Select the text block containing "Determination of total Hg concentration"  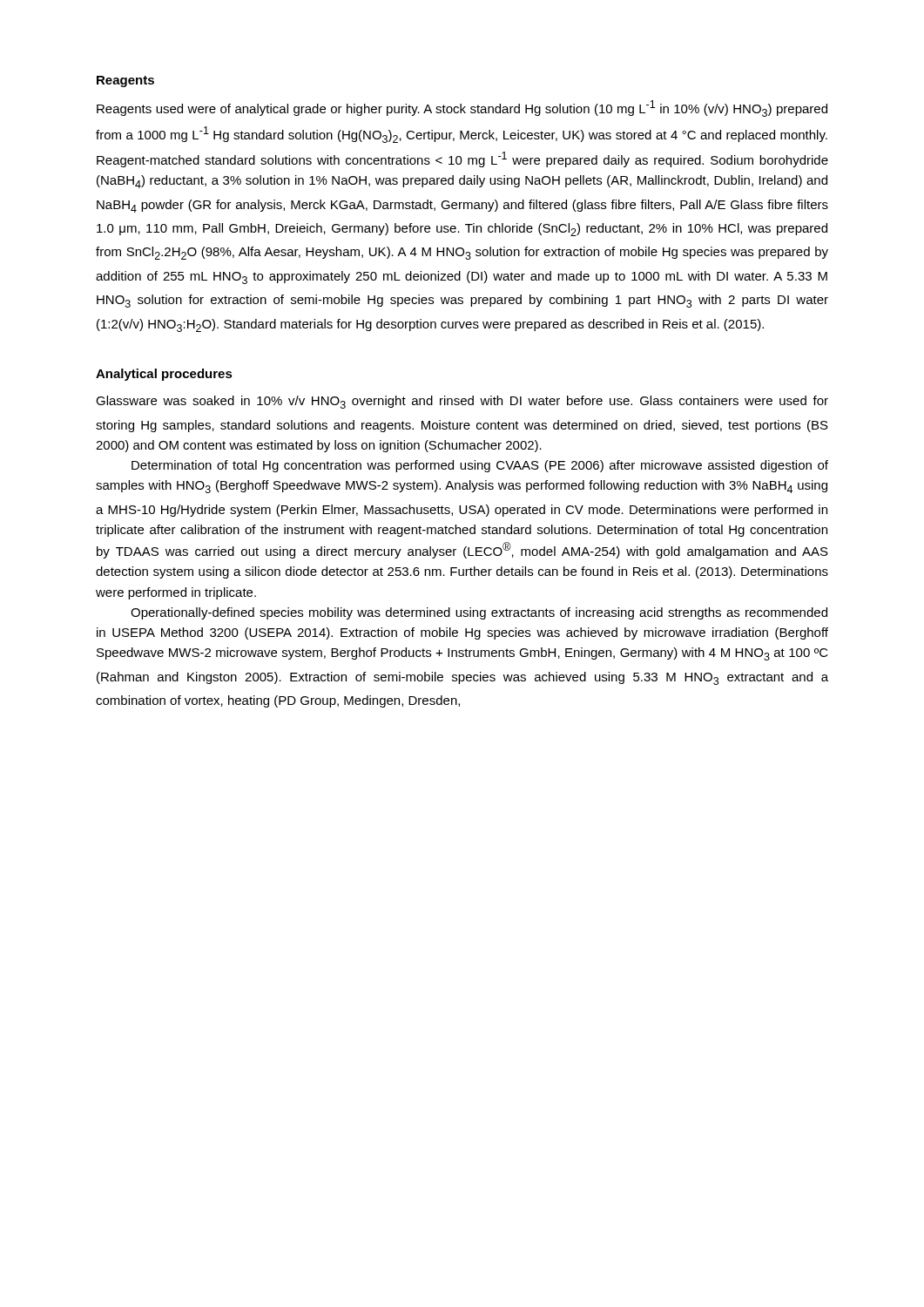462,528
